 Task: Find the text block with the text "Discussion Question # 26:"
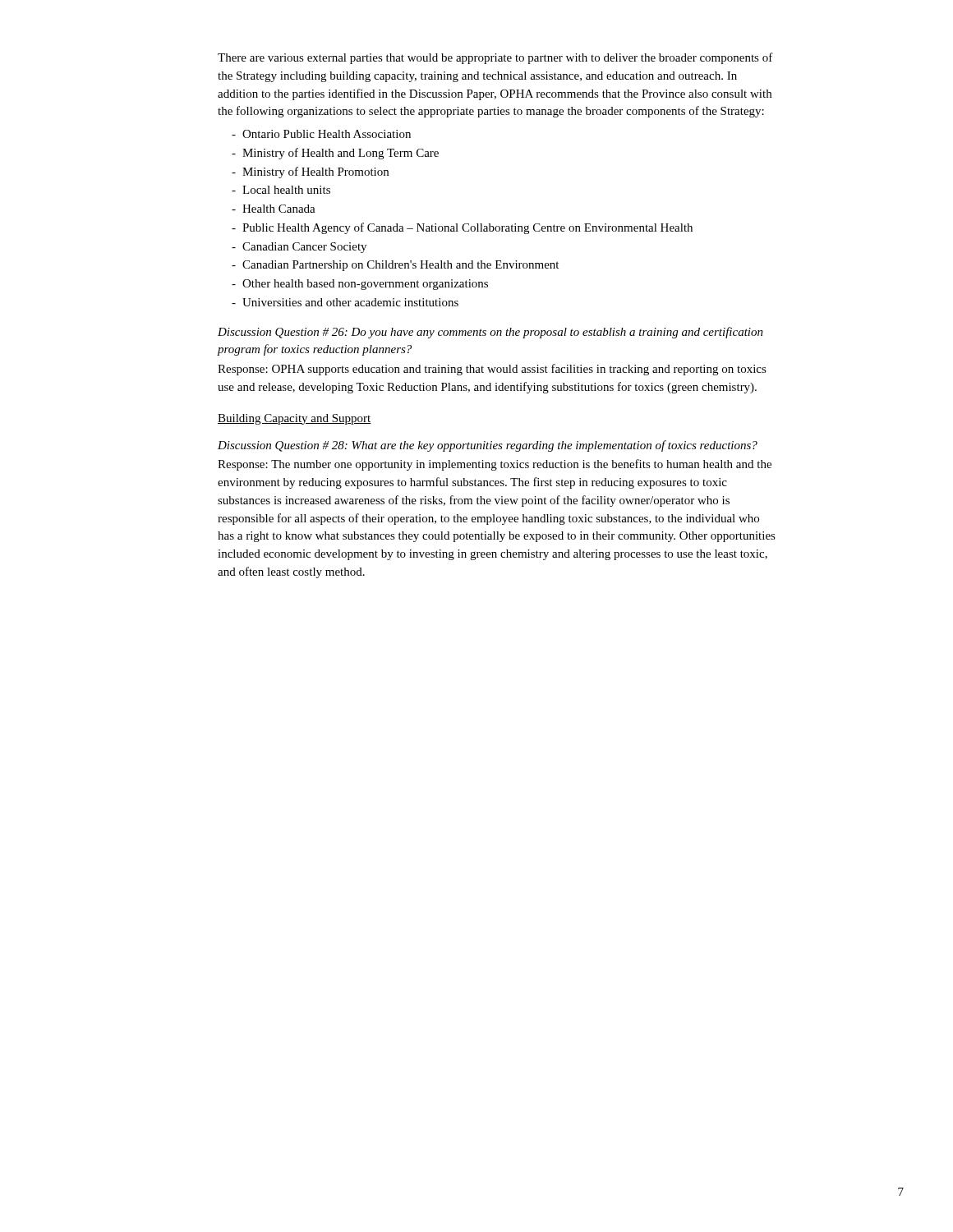pyautogui.click(x=490, y=340)
